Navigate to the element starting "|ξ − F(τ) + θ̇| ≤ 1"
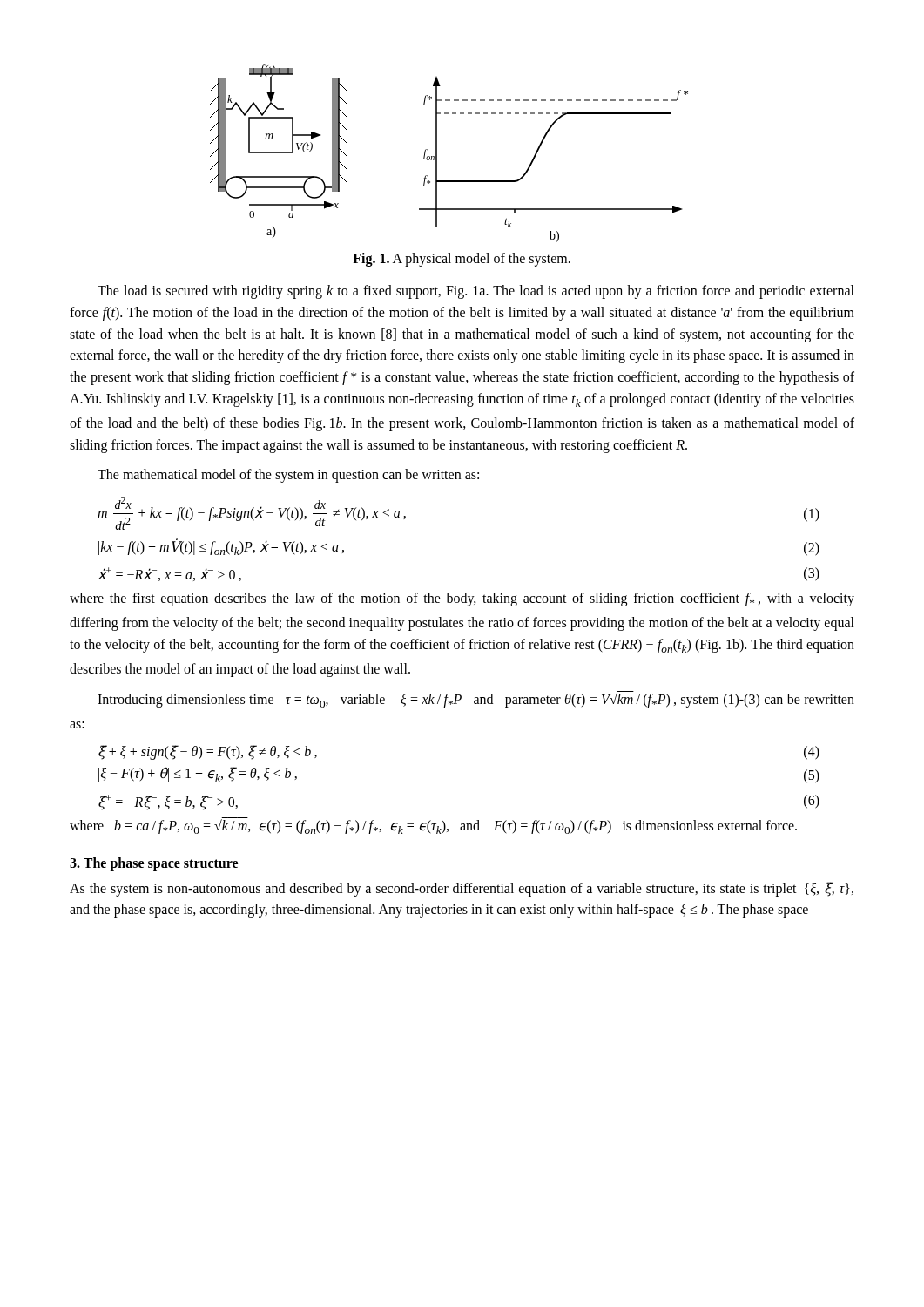 tap(199, 775)
